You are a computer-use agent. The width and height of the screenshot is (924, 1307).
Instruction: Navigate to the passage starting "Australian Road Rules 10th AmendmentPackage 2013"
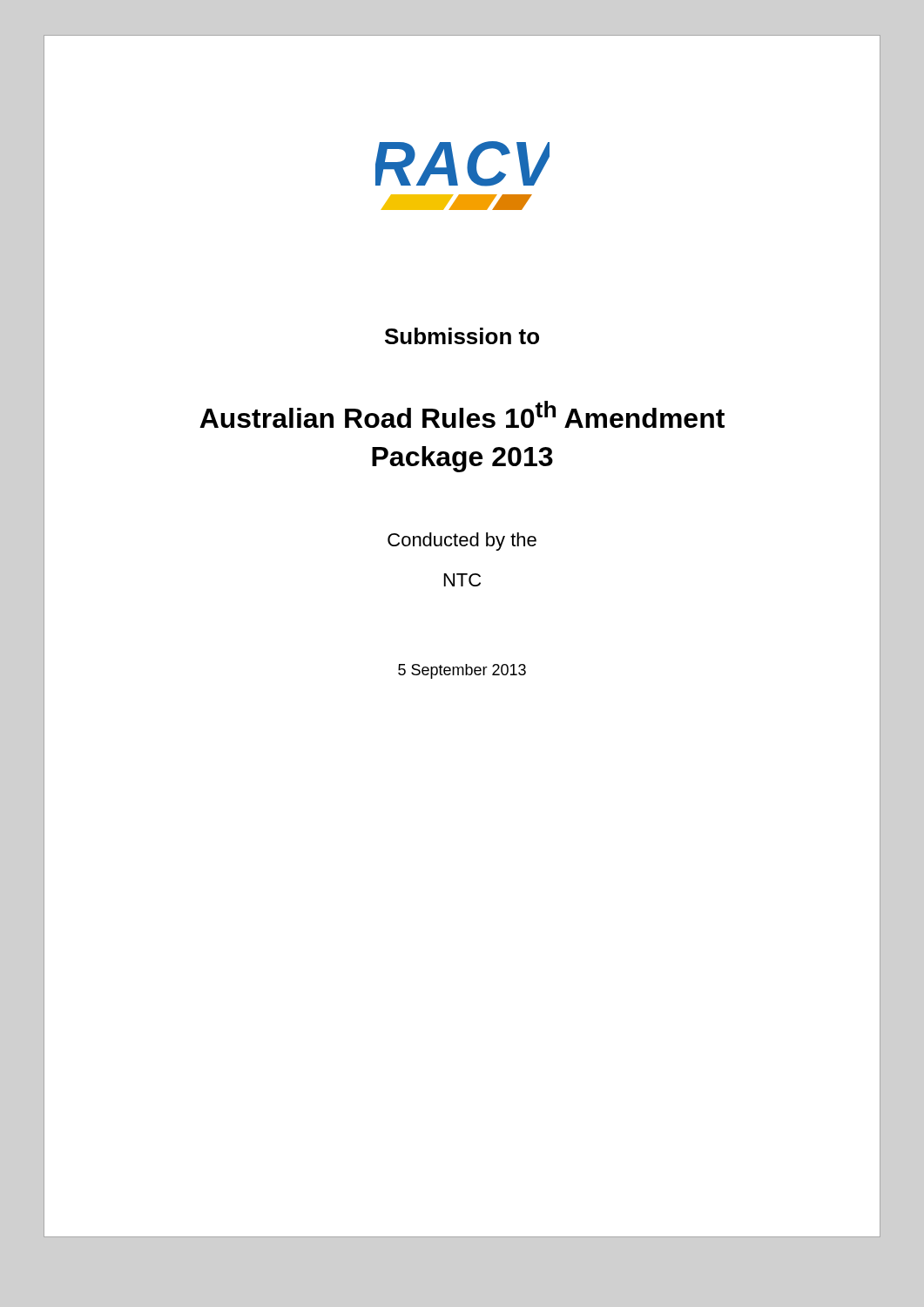(462, 435)
